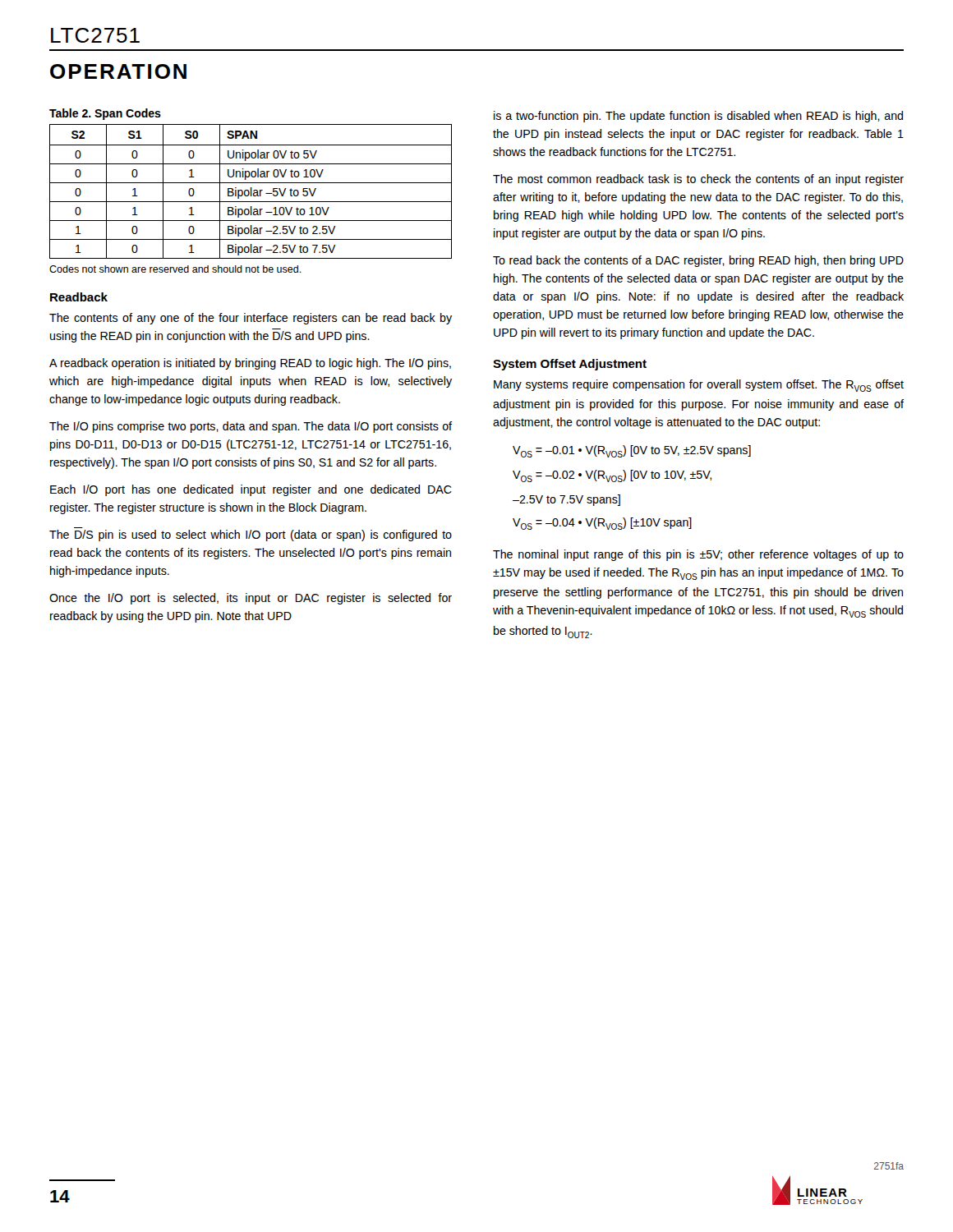The height and width of the screenshot is (1232, 953).
Task: Select the text block with the text "The D/S pin is used"
Action: (x=251, y=553)
